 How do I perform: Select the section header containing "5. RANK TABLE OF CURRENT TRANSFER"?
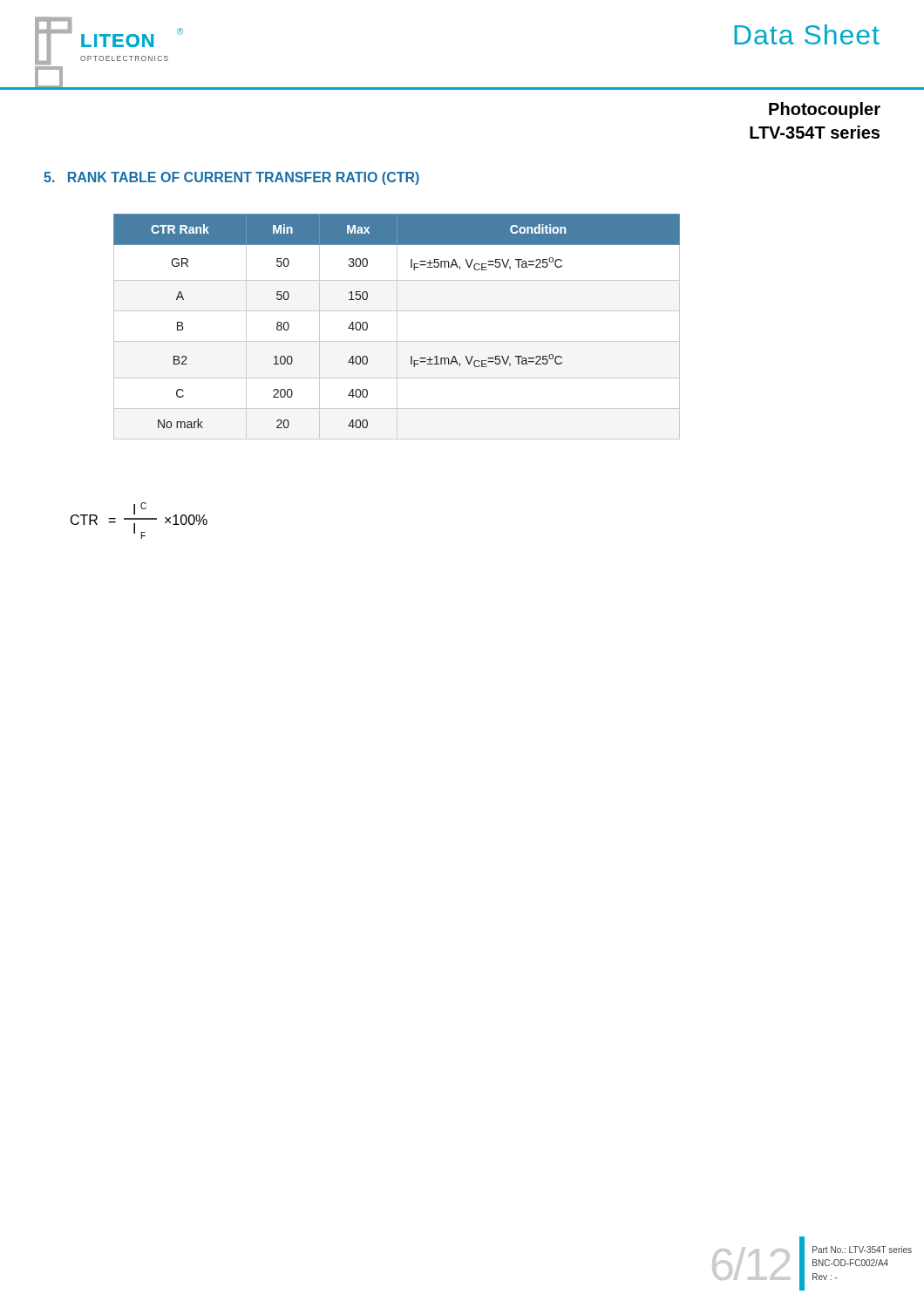coord(232,177)
